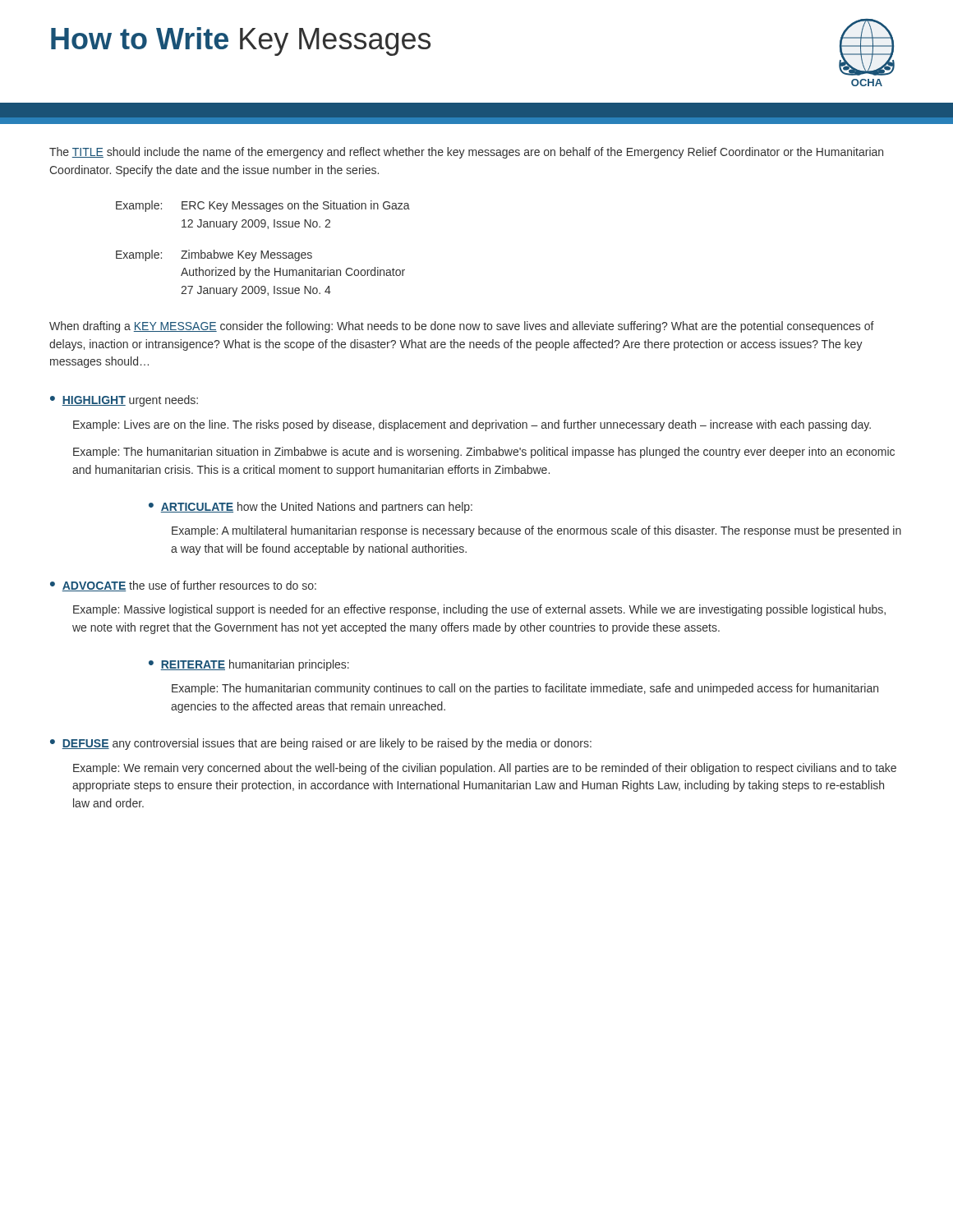Select the block starting "The TITLE should include the name of"
Image resolution: width=953 pixels, height=1232 pixels.
(467, 161)
